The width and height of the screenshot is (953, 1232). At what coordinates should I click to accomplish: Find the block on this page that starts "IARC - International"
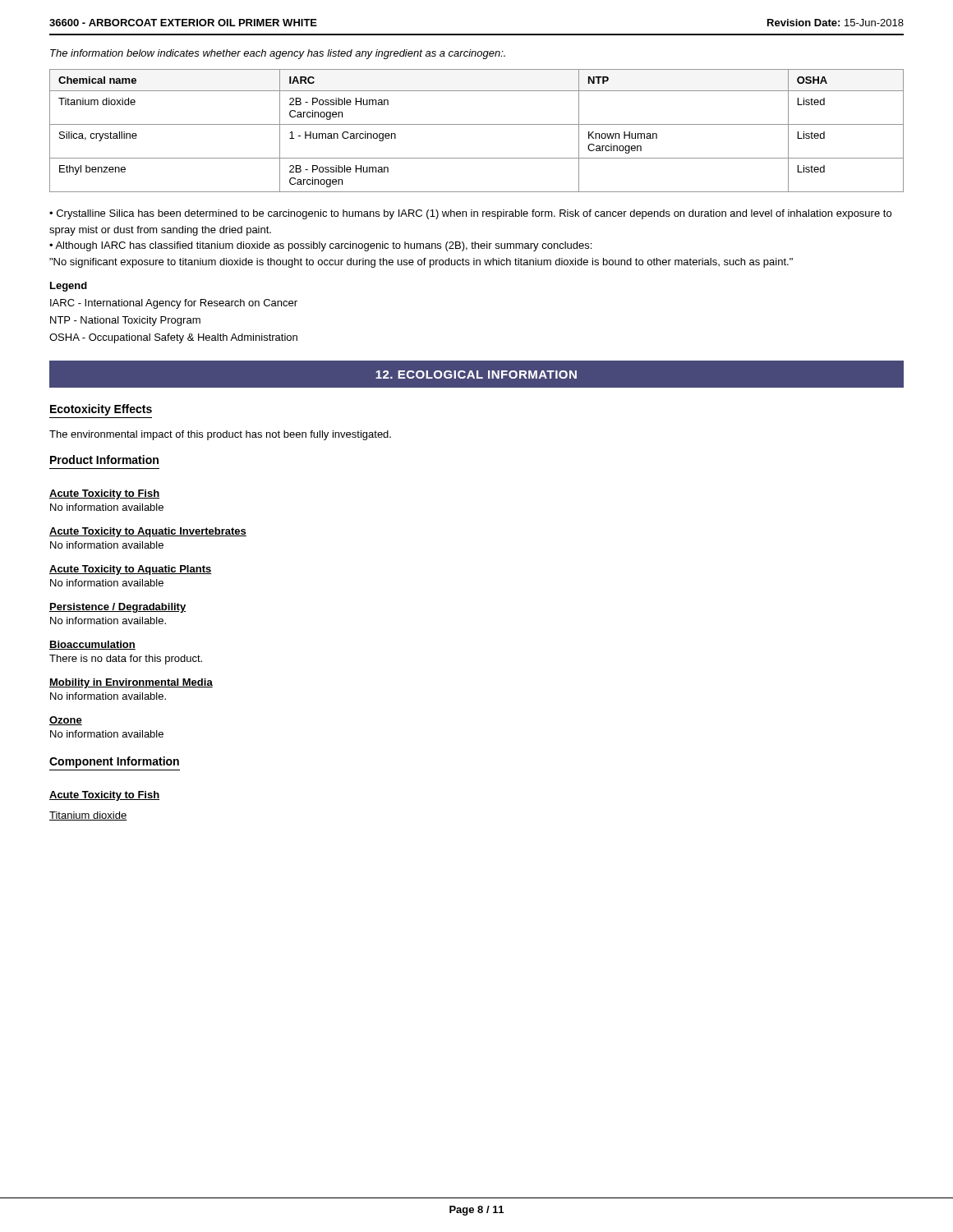pos(174,320)
